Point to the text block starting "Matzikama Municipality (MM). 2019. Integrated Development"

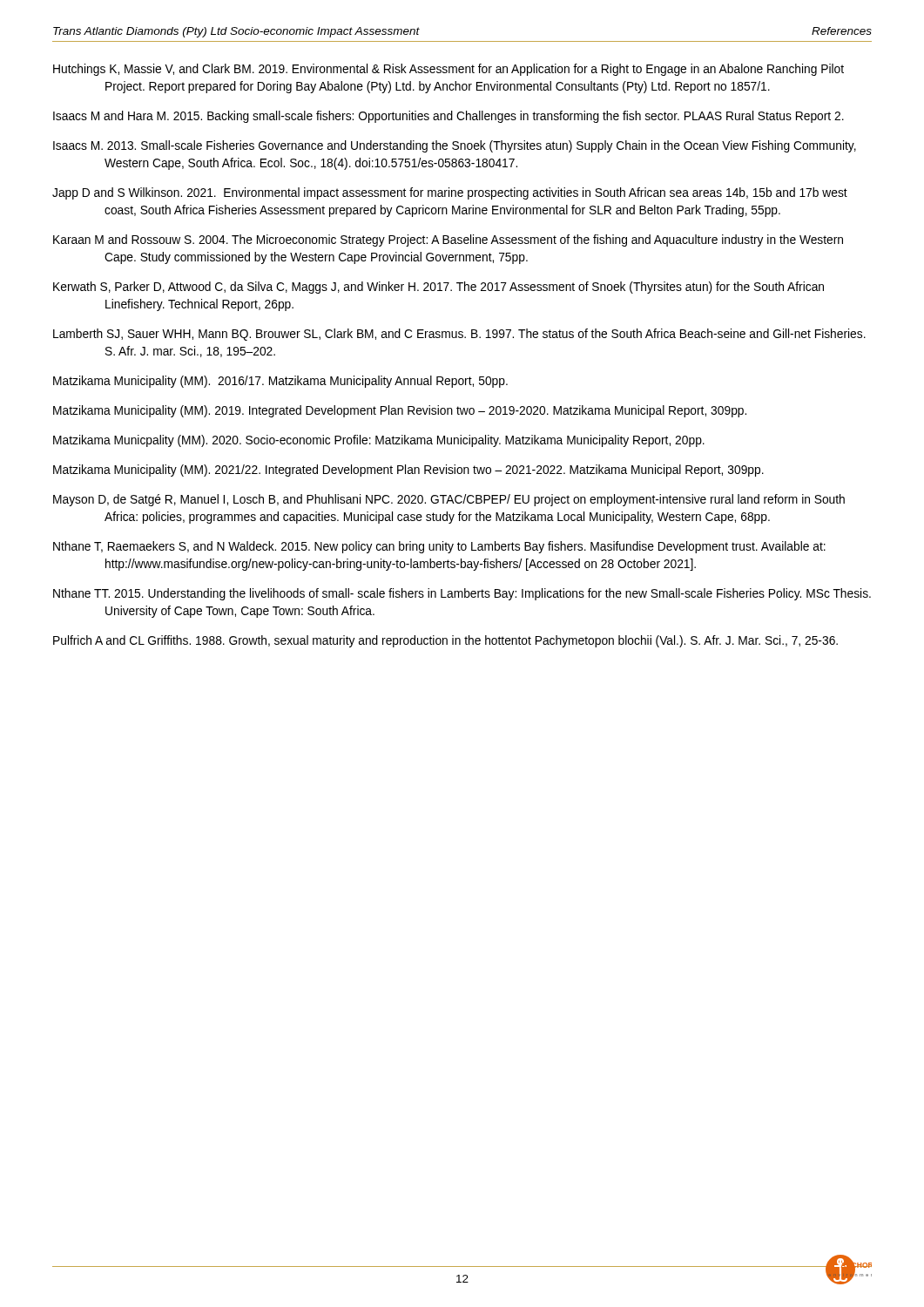point(400,411)
